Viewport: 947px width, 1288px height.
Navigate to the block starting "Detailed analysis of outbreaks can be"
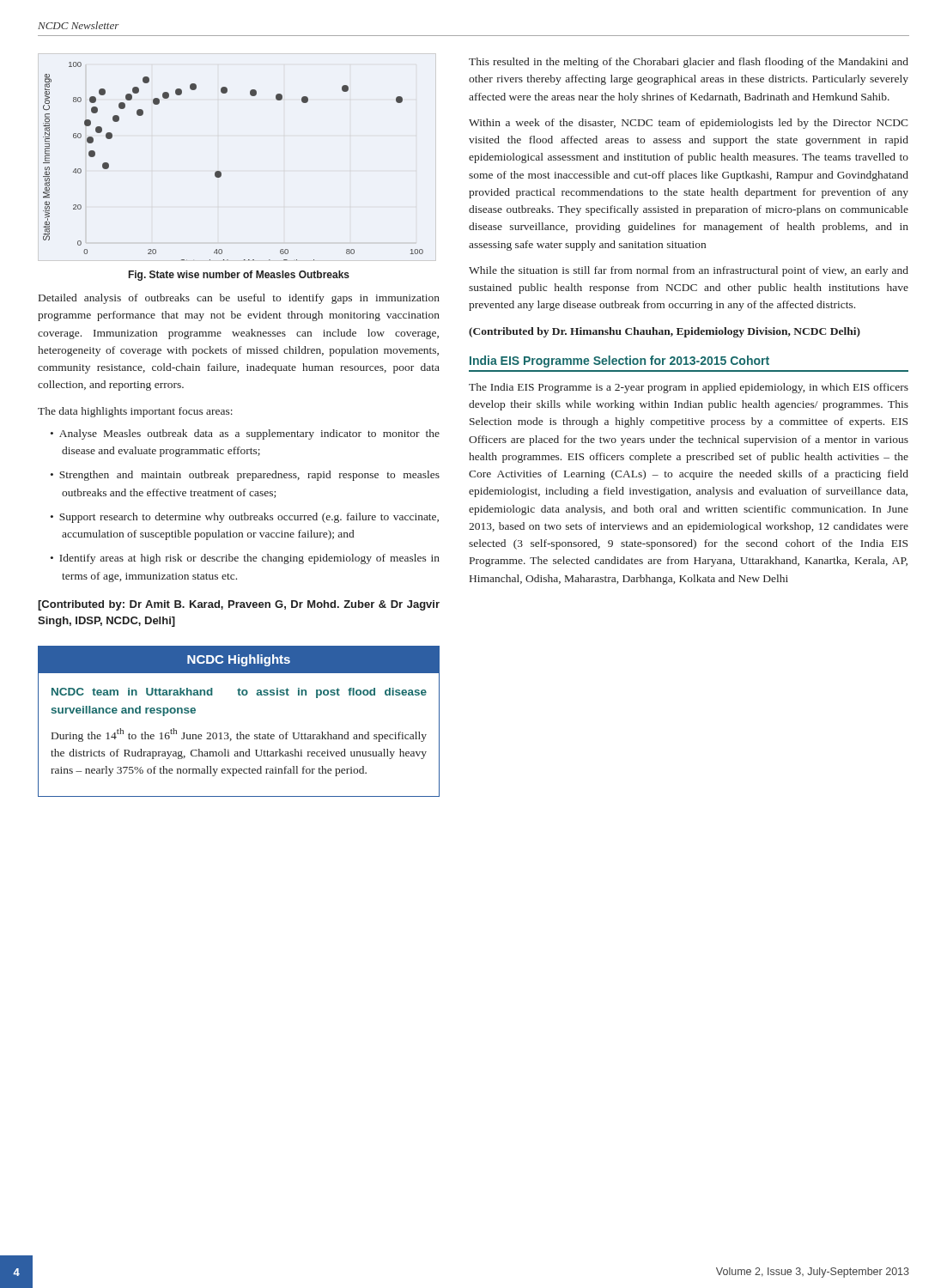pyautogui.click(x=239, y=342)
